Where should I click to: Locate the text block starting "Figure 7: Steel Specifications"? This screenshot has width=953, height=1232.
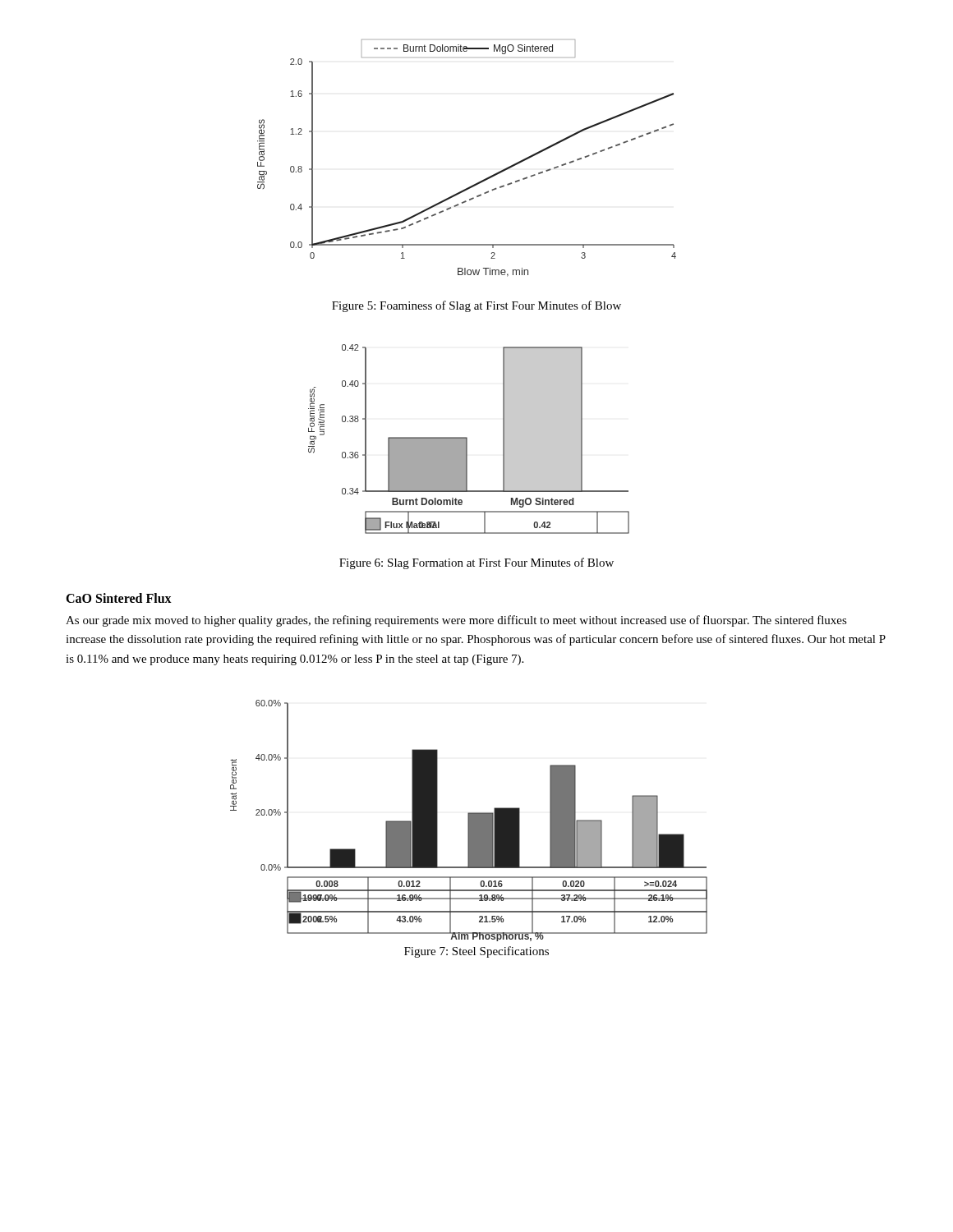pyautogui.click(x=476, y=951)
